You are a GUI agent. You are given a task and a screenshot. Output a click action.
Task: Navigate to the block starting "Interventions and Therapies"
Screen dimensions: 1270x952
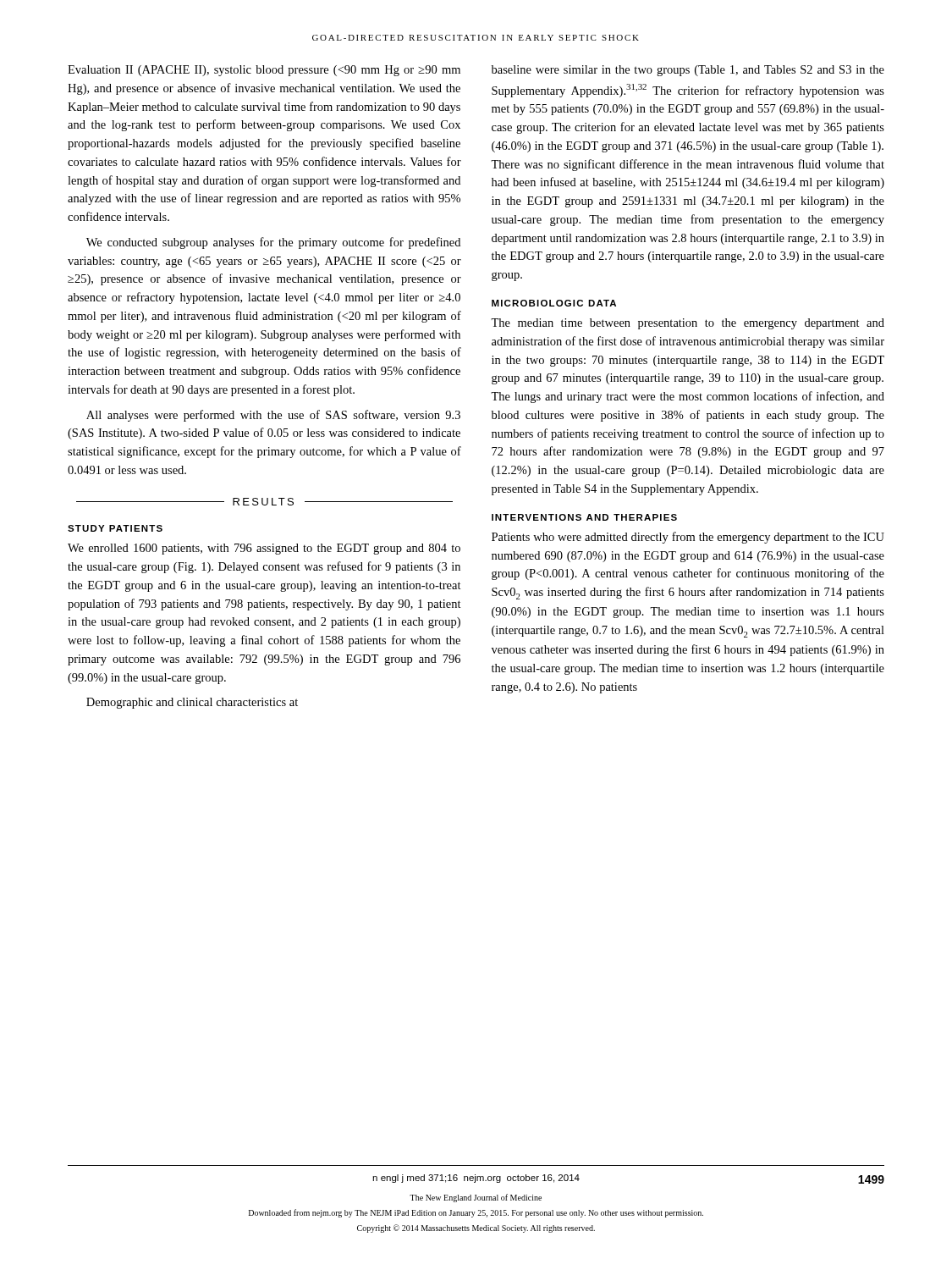(585, 517)
